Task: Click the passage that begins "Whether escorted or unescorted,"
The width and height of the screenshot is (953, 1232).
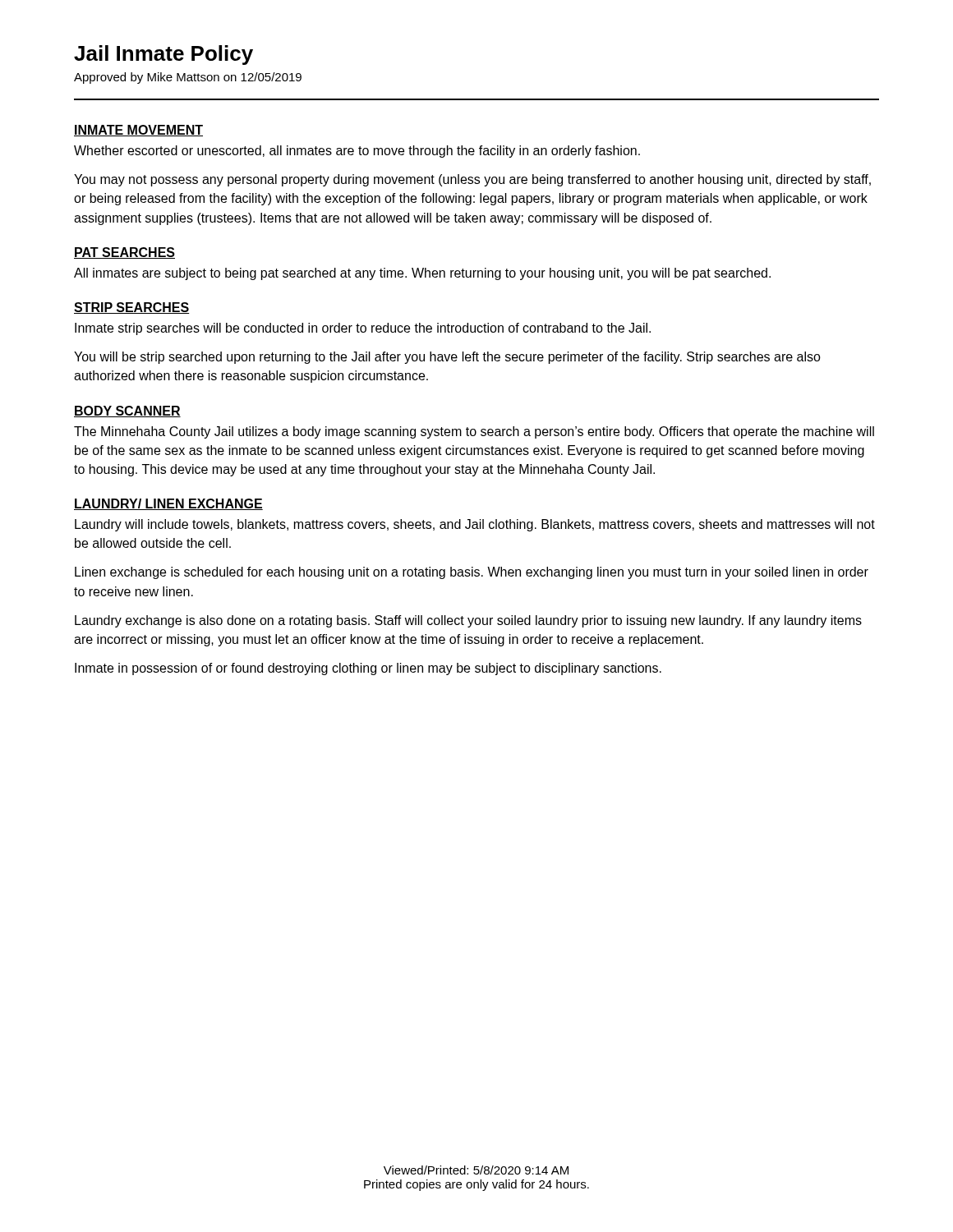Action: (x=357, y=151)
